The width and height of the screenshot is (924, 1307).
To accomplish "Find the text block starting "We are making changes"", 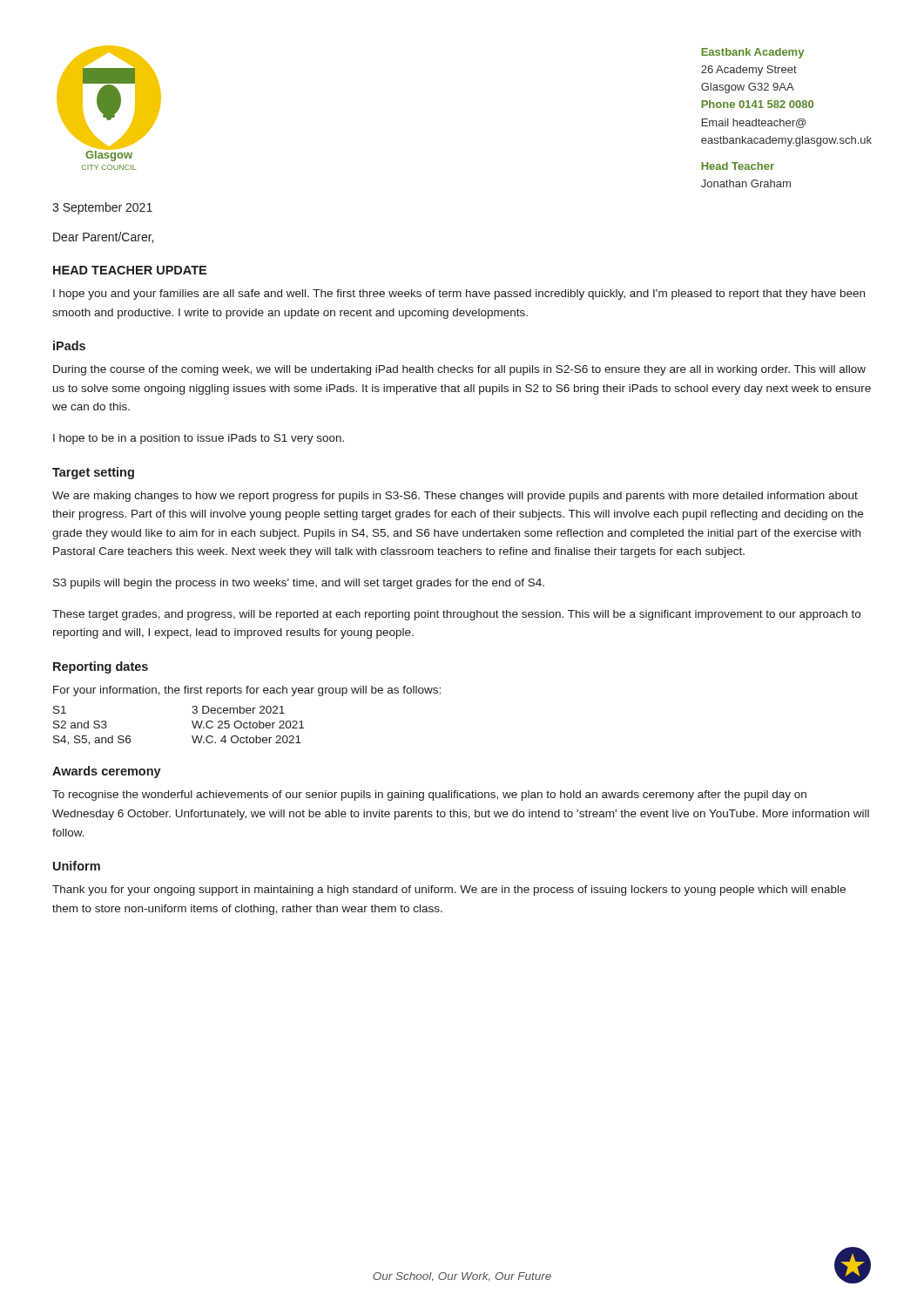I will pyautogui.click(x=458, y=523).
